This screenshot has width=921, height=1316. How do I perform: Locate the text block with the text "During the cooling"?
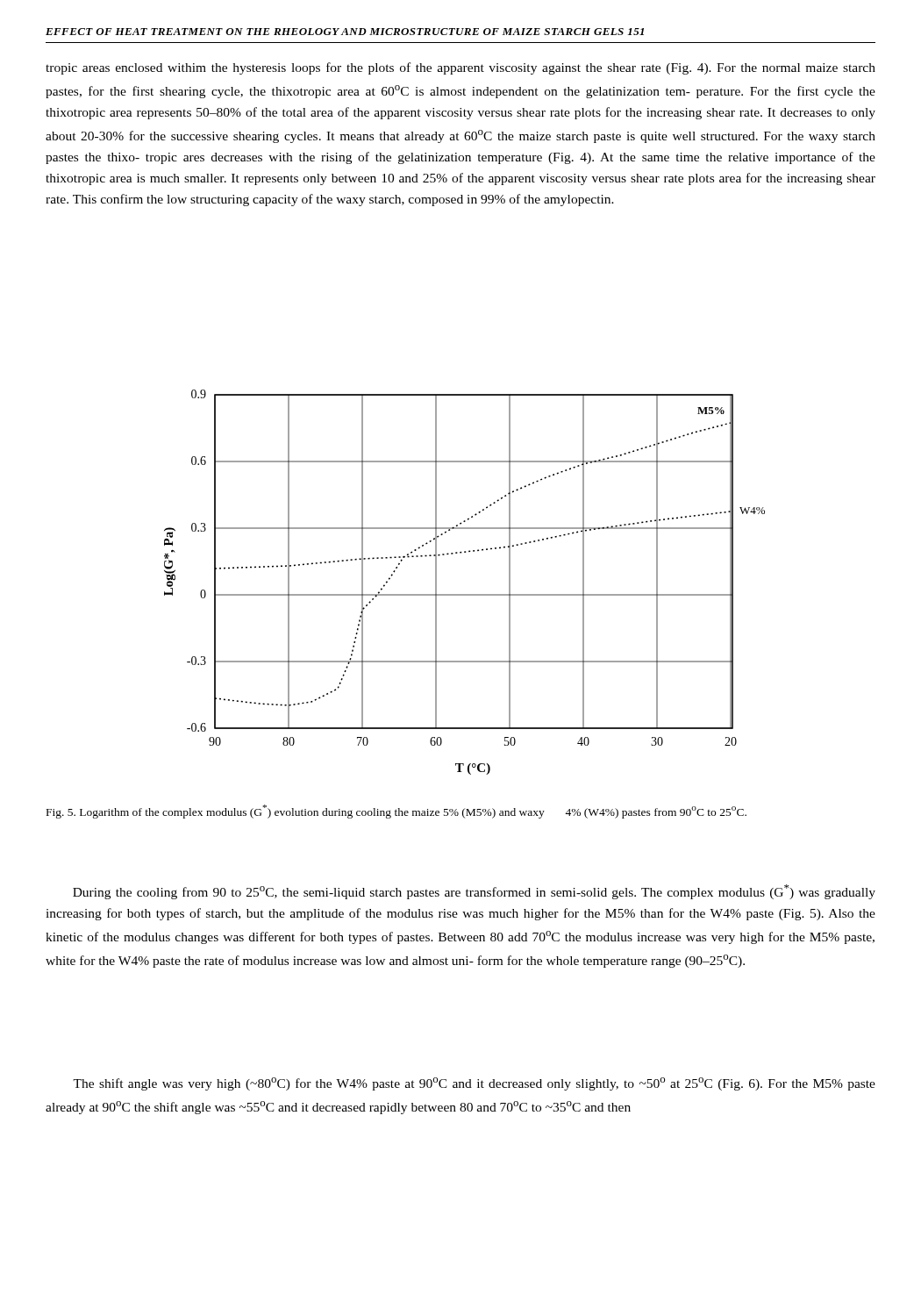[x=460, y=924]
